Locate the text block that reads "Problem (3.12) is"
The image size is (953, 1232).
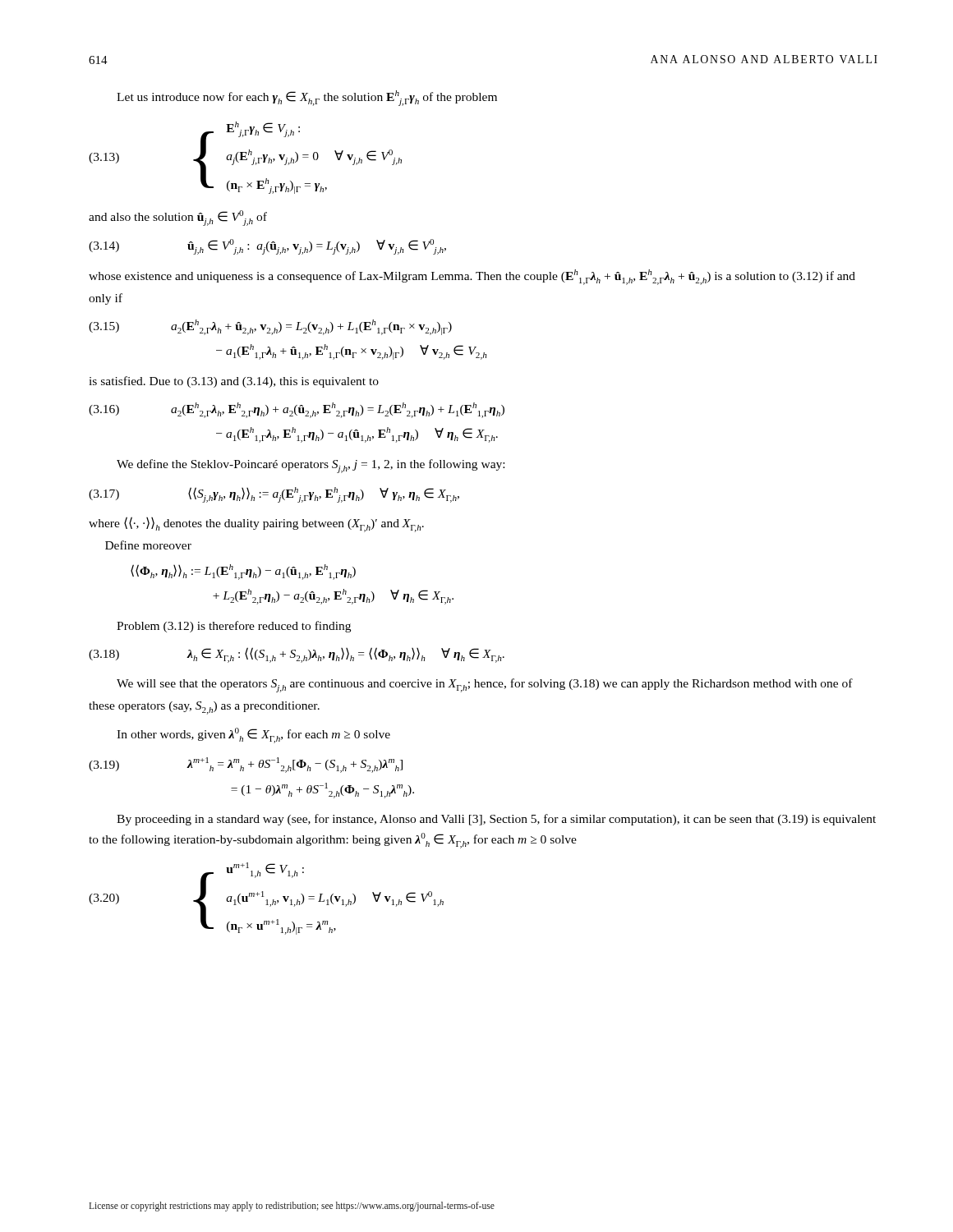[234, 625]
